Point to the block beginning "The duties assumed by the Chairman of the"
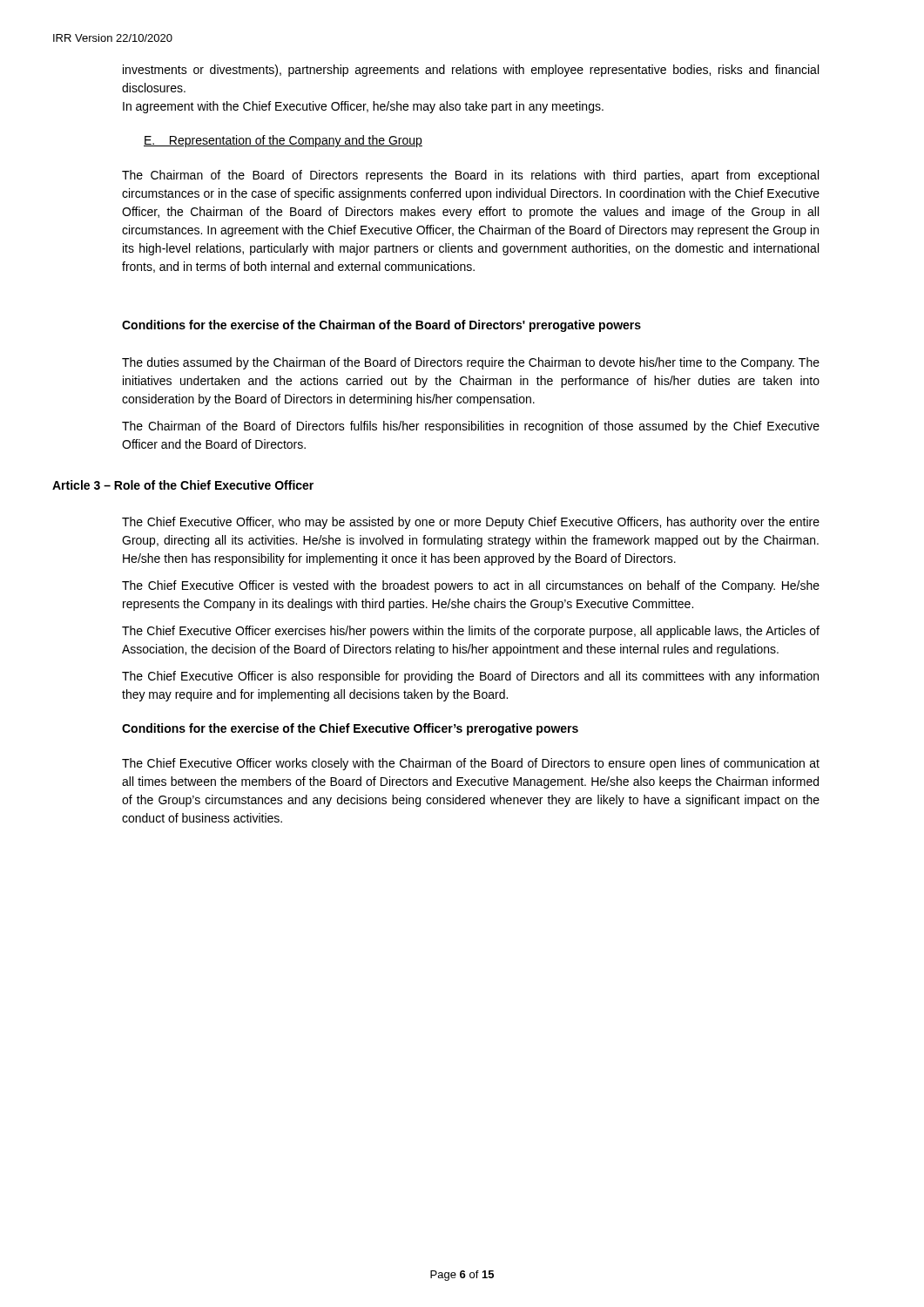Image resolution: width=924 pixels, height=1307 pixels. click(471, 381)
